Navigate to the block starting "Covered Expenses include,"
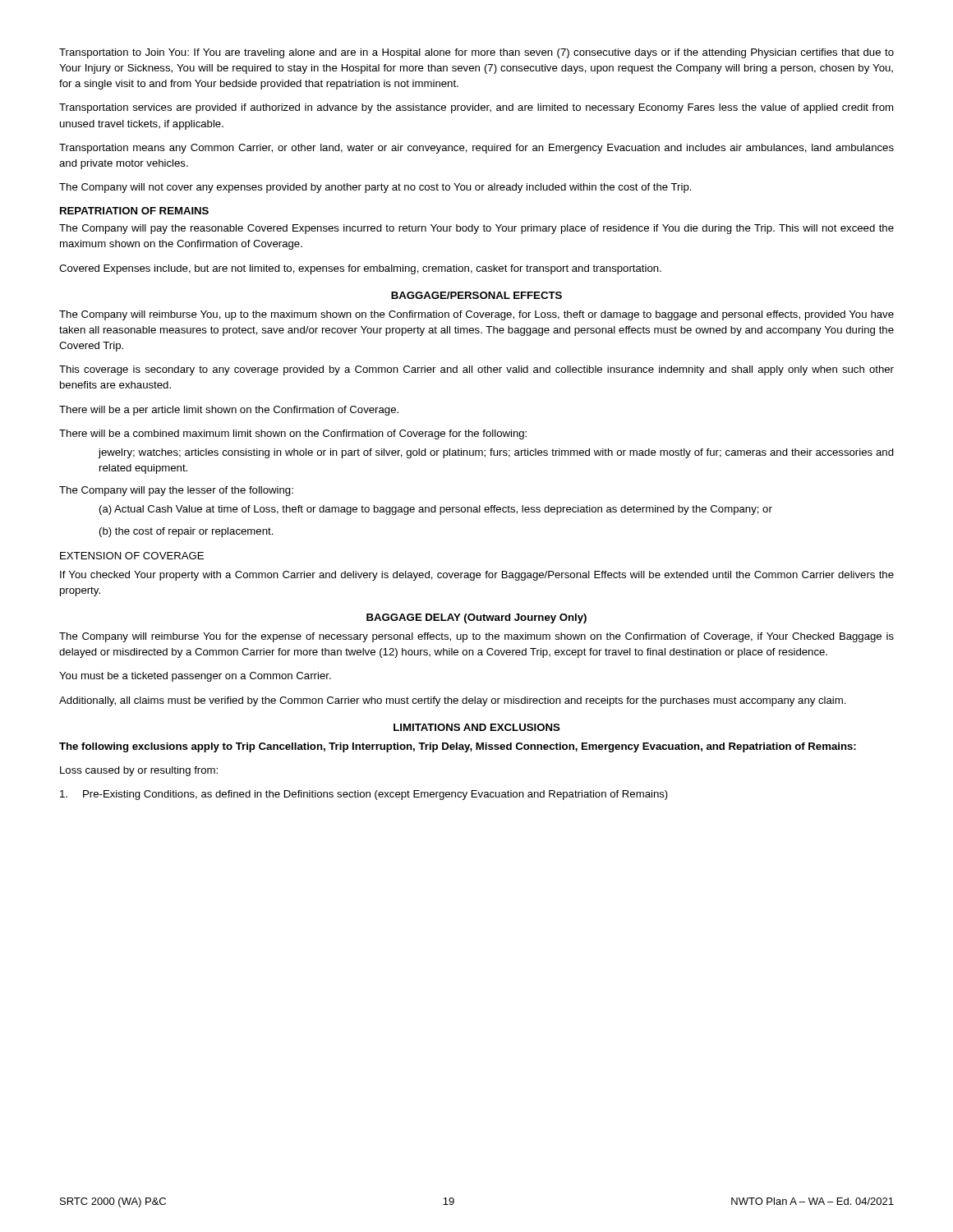Viewport: 953px width, 1232px height. [476, 268]
